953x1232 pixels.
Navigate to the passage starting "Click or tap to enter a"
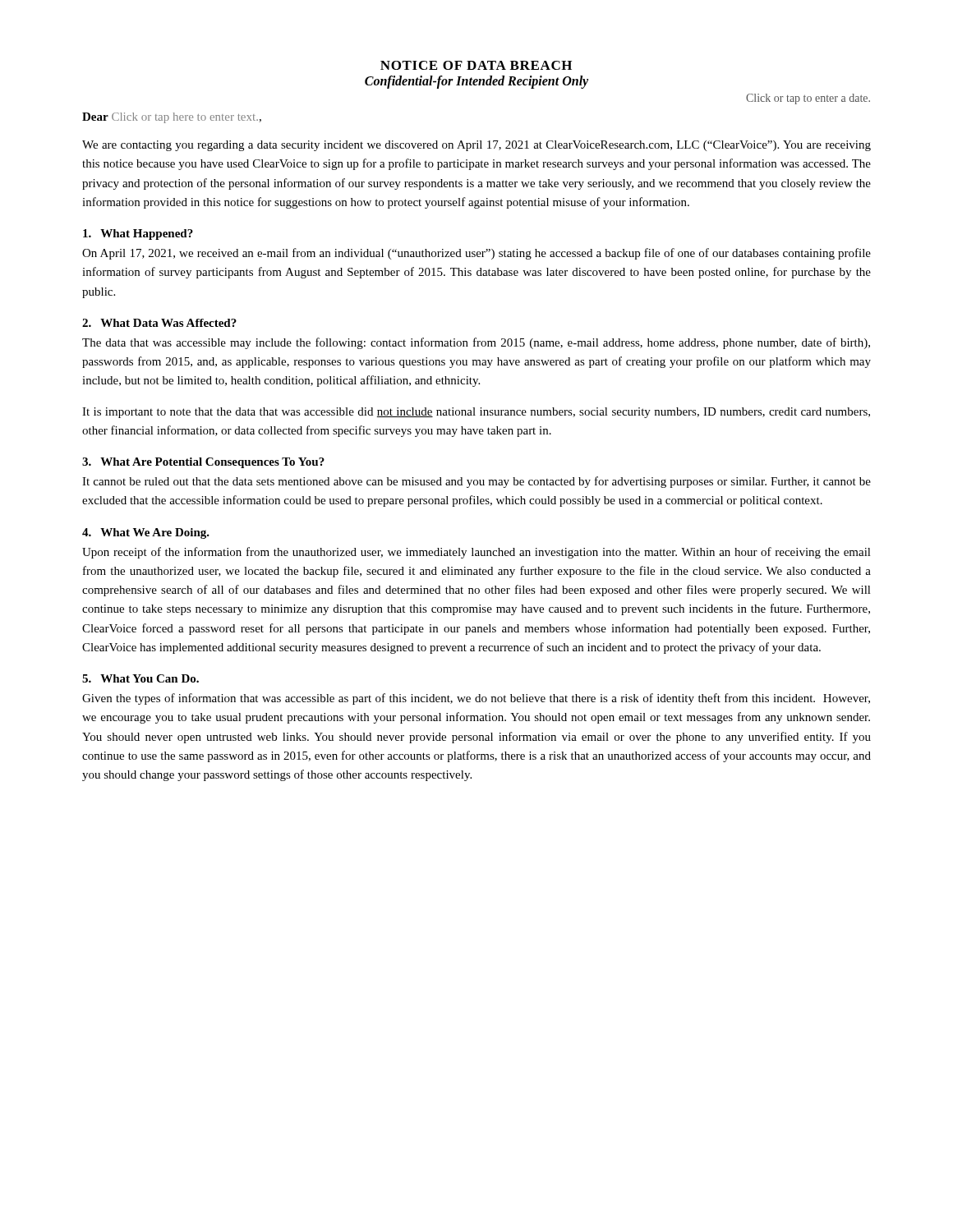pyautogui.click(x=808, y=98)
